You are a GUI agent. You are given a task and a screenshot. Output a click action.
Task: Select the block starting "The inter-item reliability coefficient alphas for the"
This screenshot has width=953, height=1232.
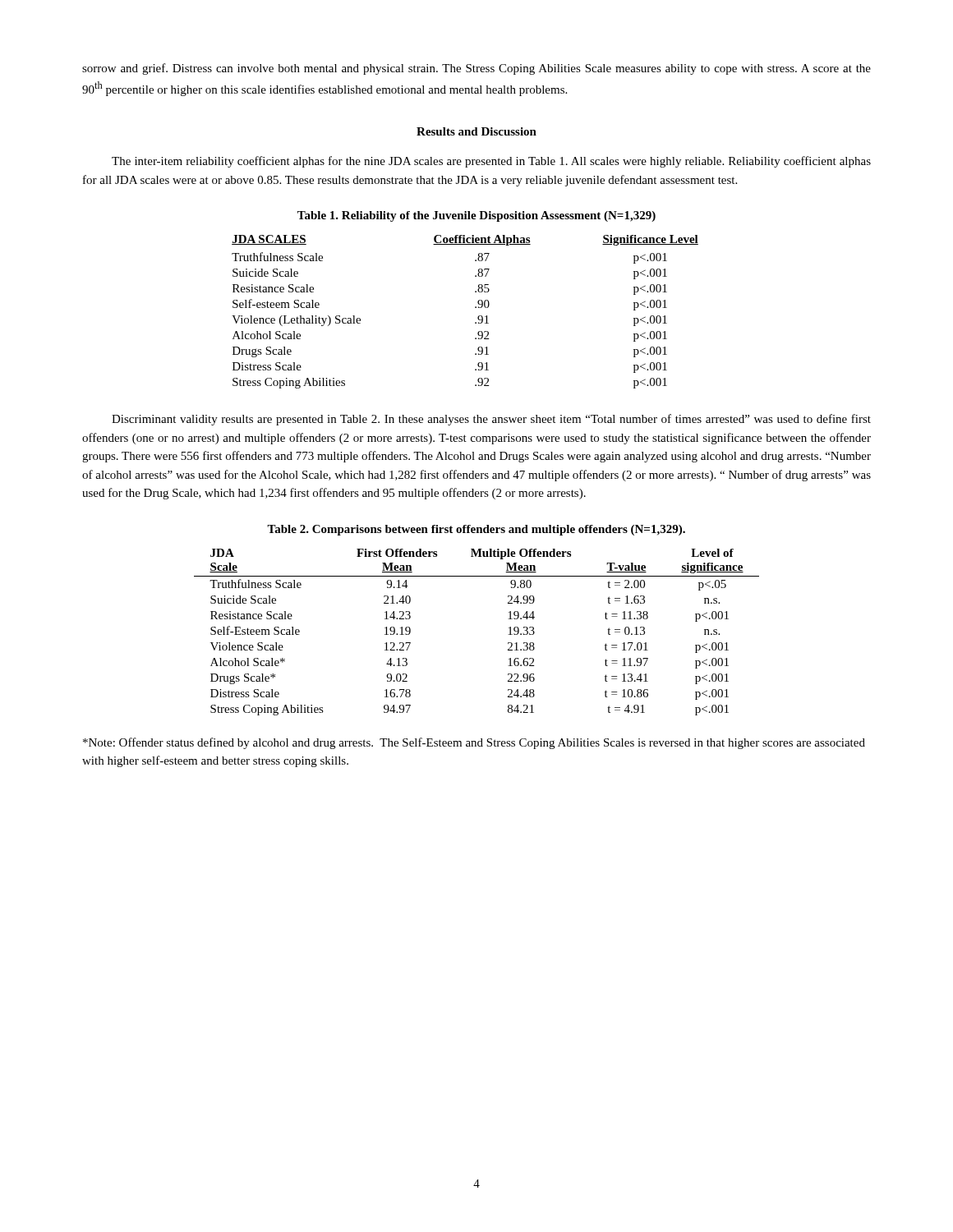coord(476,170)
